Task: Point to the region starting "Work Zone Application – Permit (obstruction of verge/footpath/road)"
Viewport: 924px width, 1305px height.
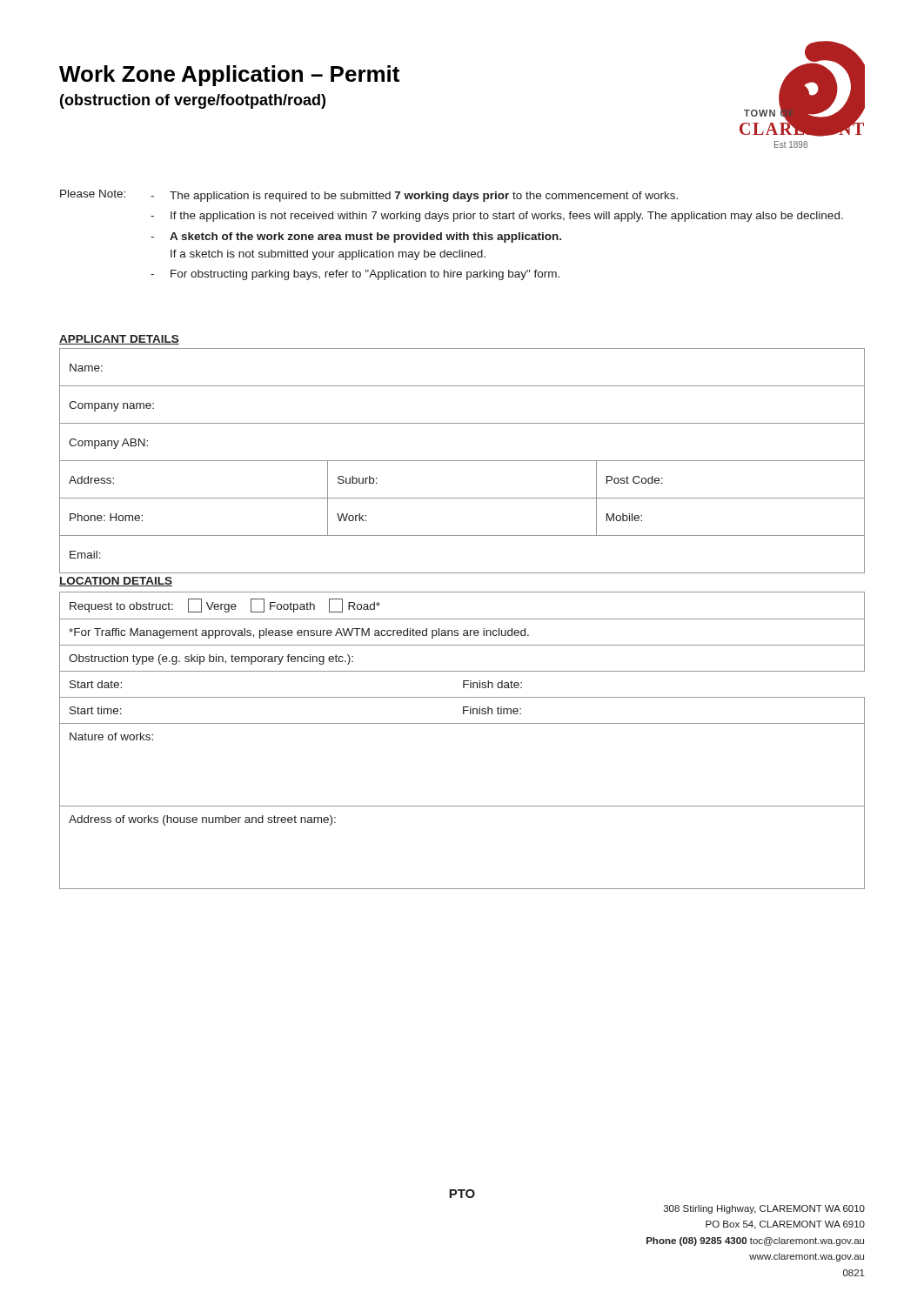Action: pyautogui.click(x=229, y=85)
